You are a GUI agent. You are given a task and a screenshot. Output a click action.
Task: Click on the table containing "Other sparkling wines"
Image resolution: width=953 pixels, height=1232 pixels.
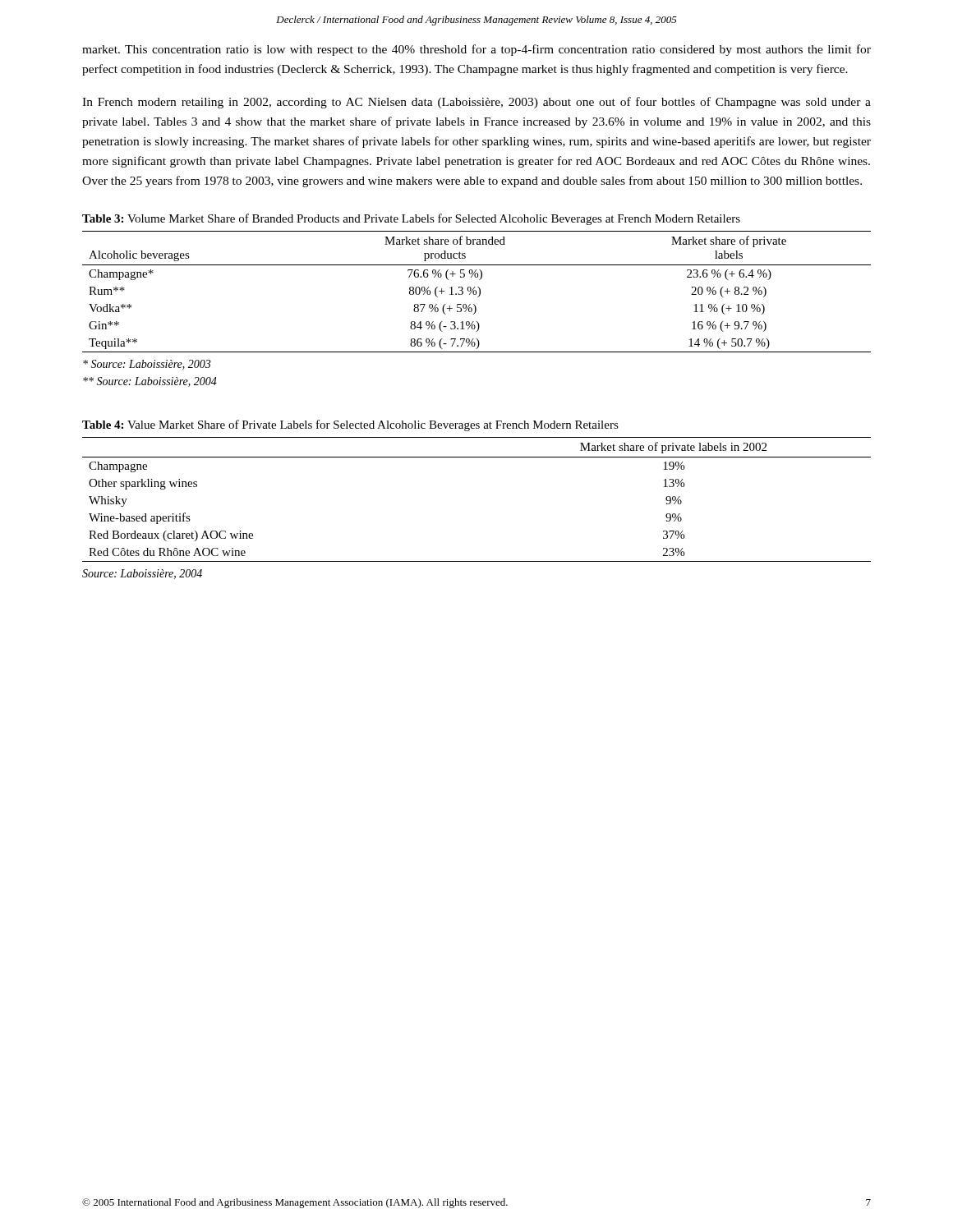click(476, 499)
